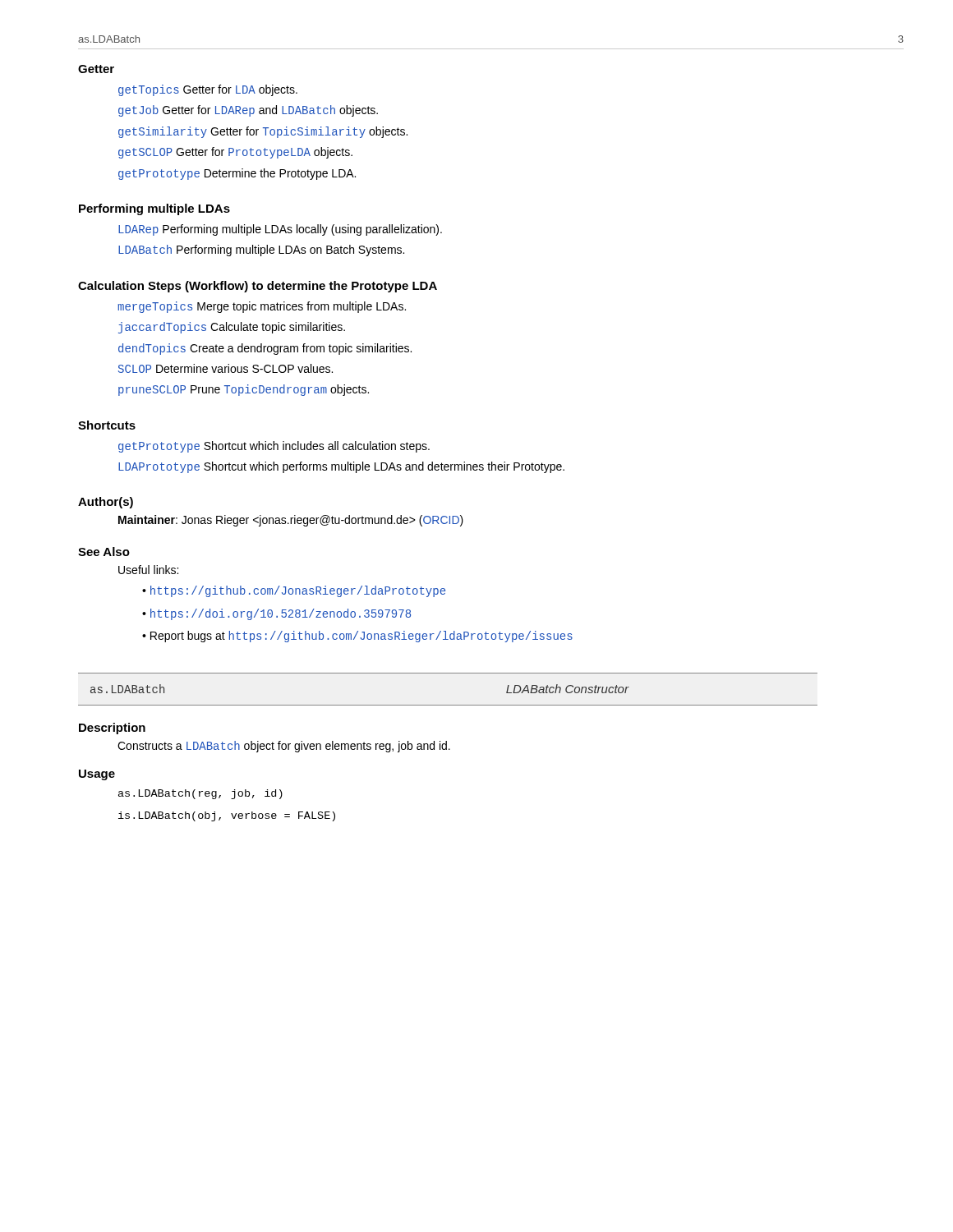Screen dimensions: 1232x953
Task: Navigate to the block starting "SCLOP Determine various S-CLOP values."
Action: coord(226,369)
